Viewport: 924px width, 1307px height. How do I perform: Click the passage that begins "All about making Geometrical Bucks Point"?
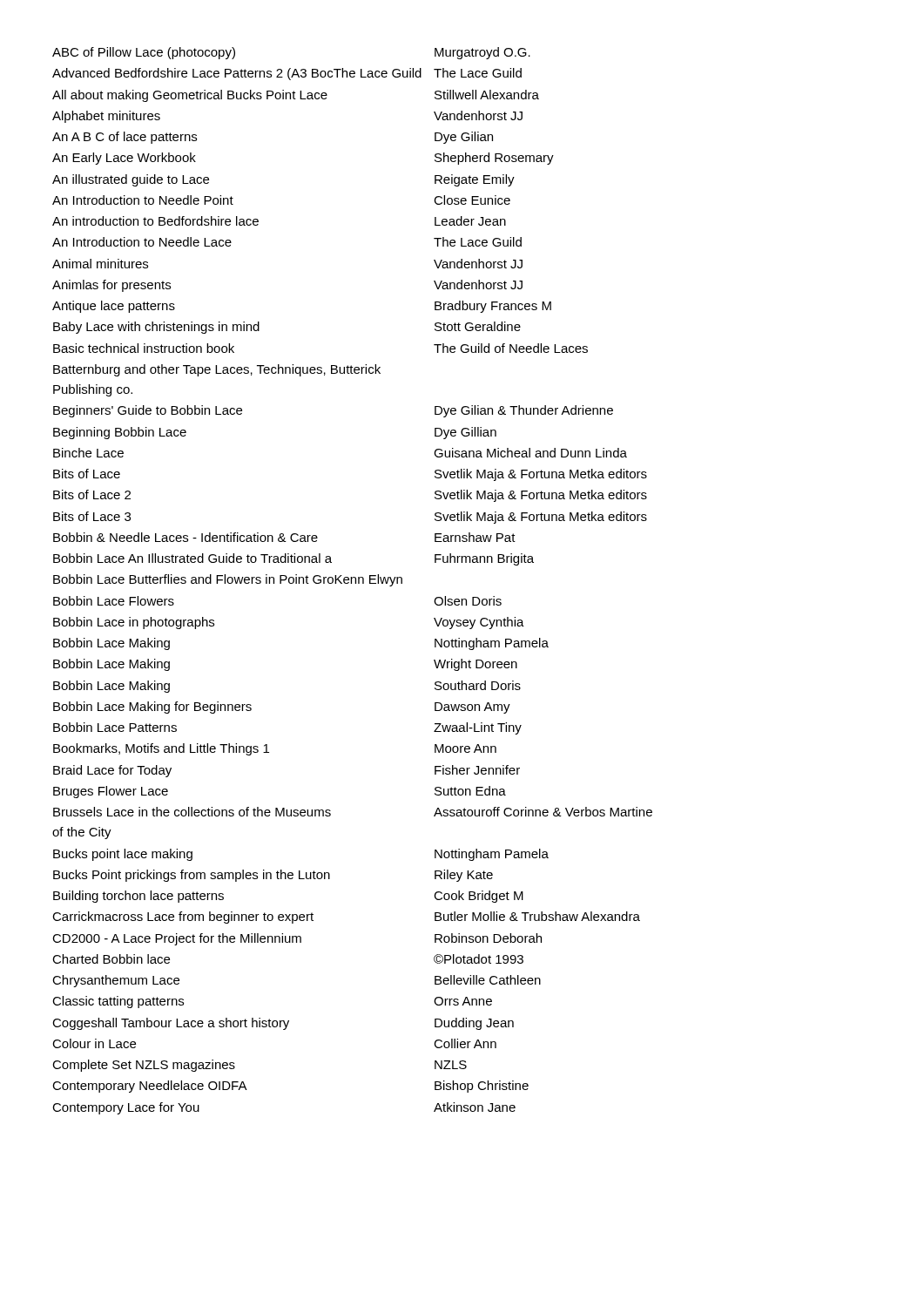click(x=462, y=94)
